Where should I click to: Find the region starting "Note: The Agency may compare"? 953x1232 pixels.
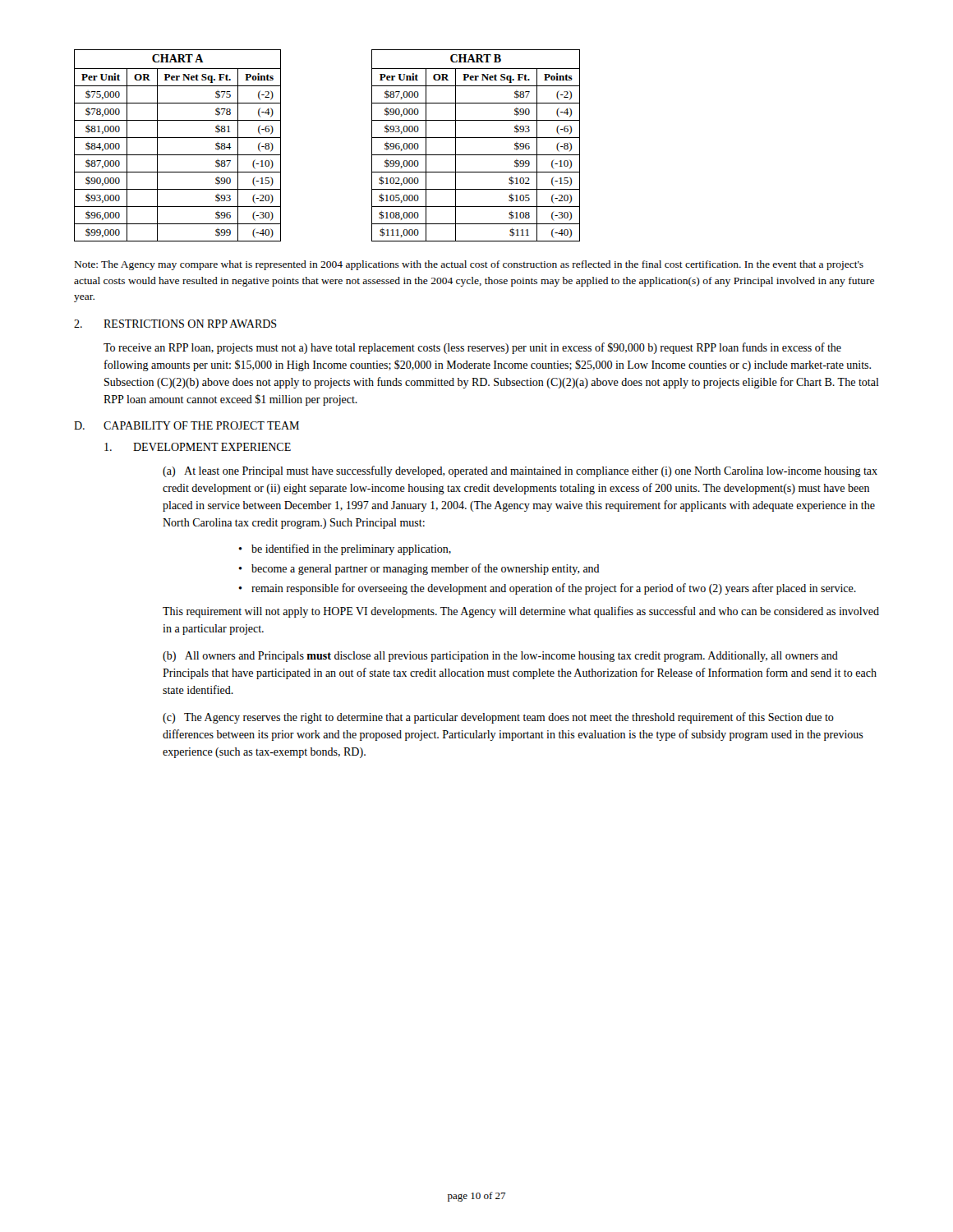click(474, 280)
